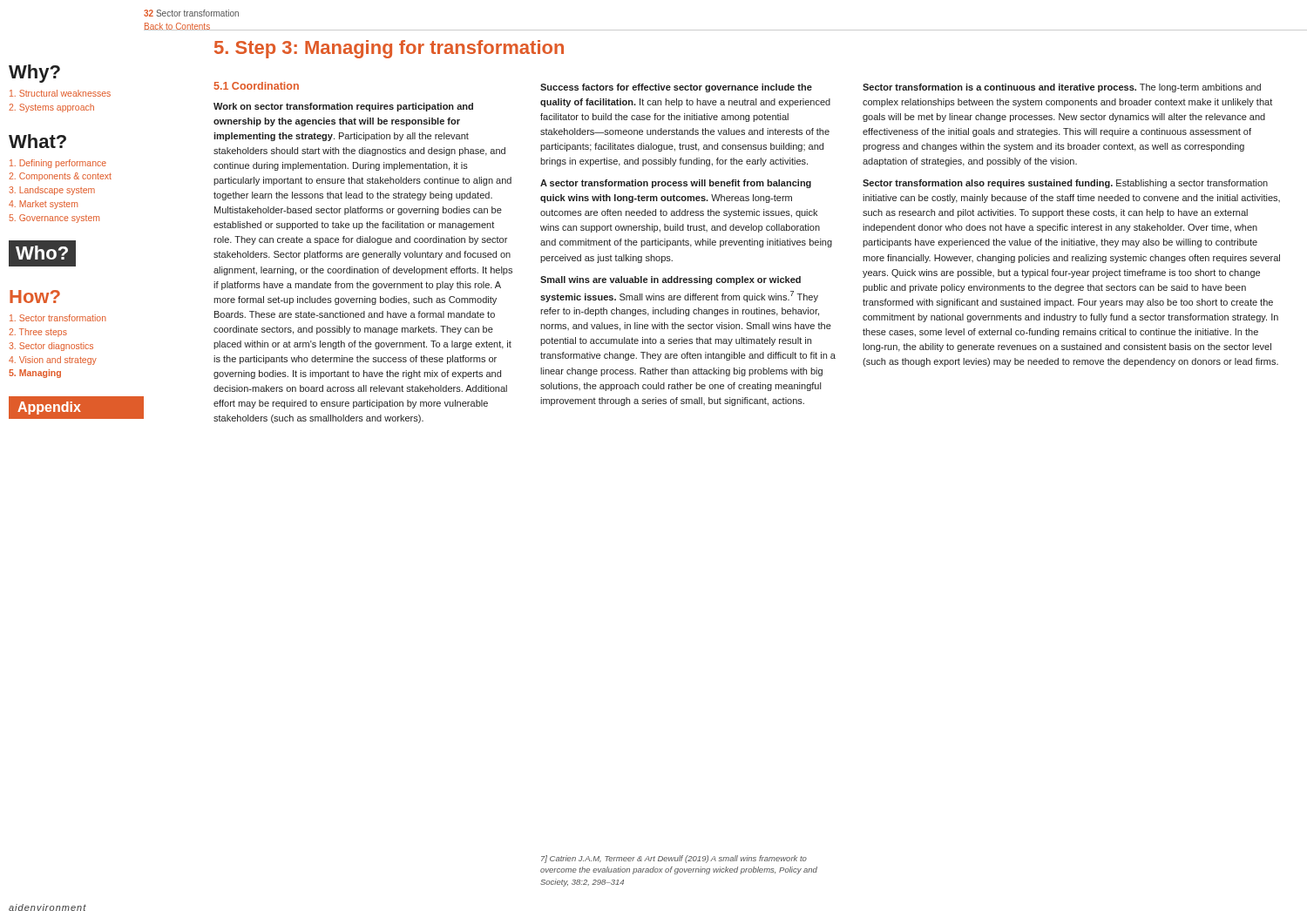Locate the text "3. Sector diagnostics"

[x=51, y=346]
